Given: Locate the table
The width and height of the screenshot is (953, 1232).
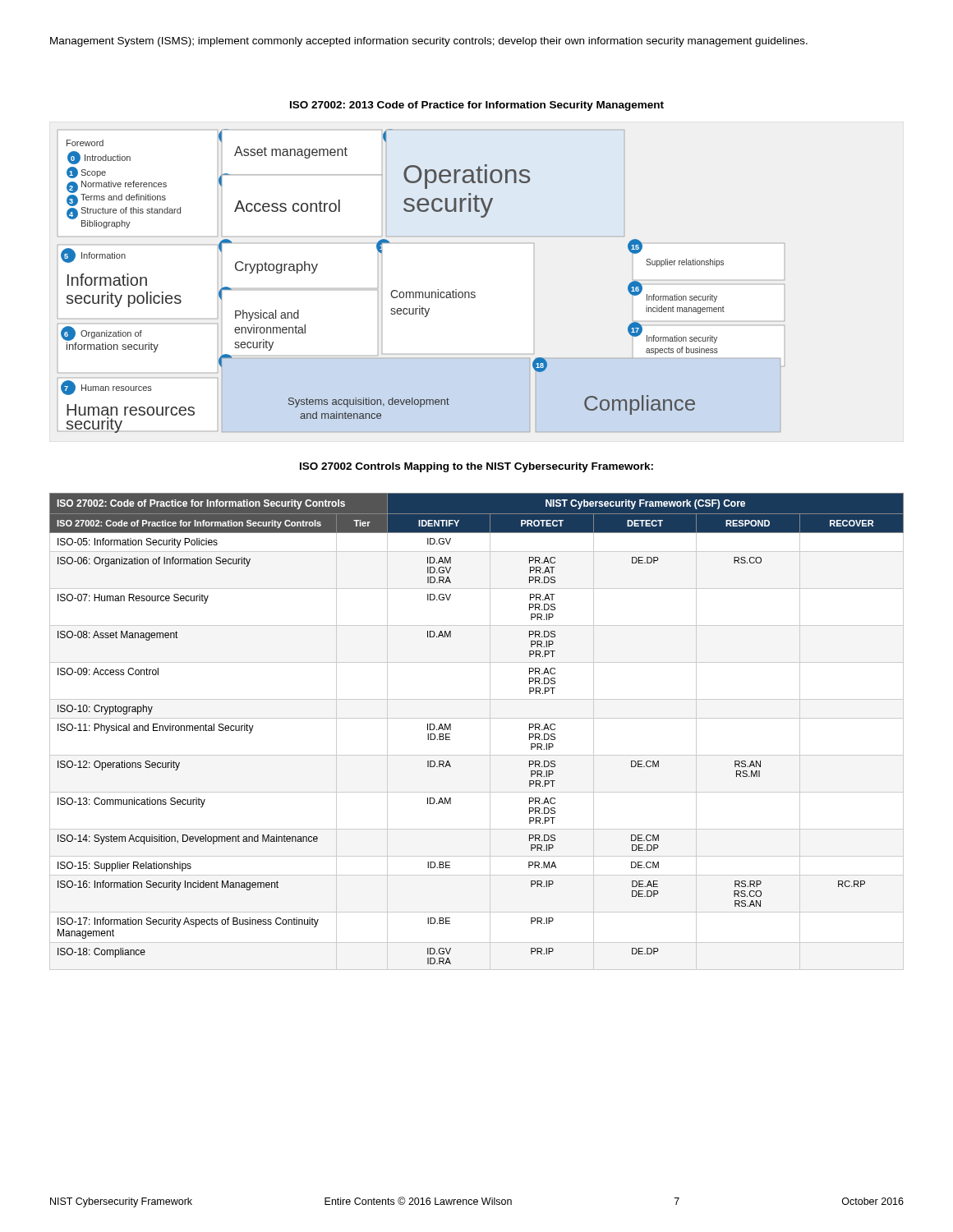Looking at the screenshot, I should [x=476, y=731].
